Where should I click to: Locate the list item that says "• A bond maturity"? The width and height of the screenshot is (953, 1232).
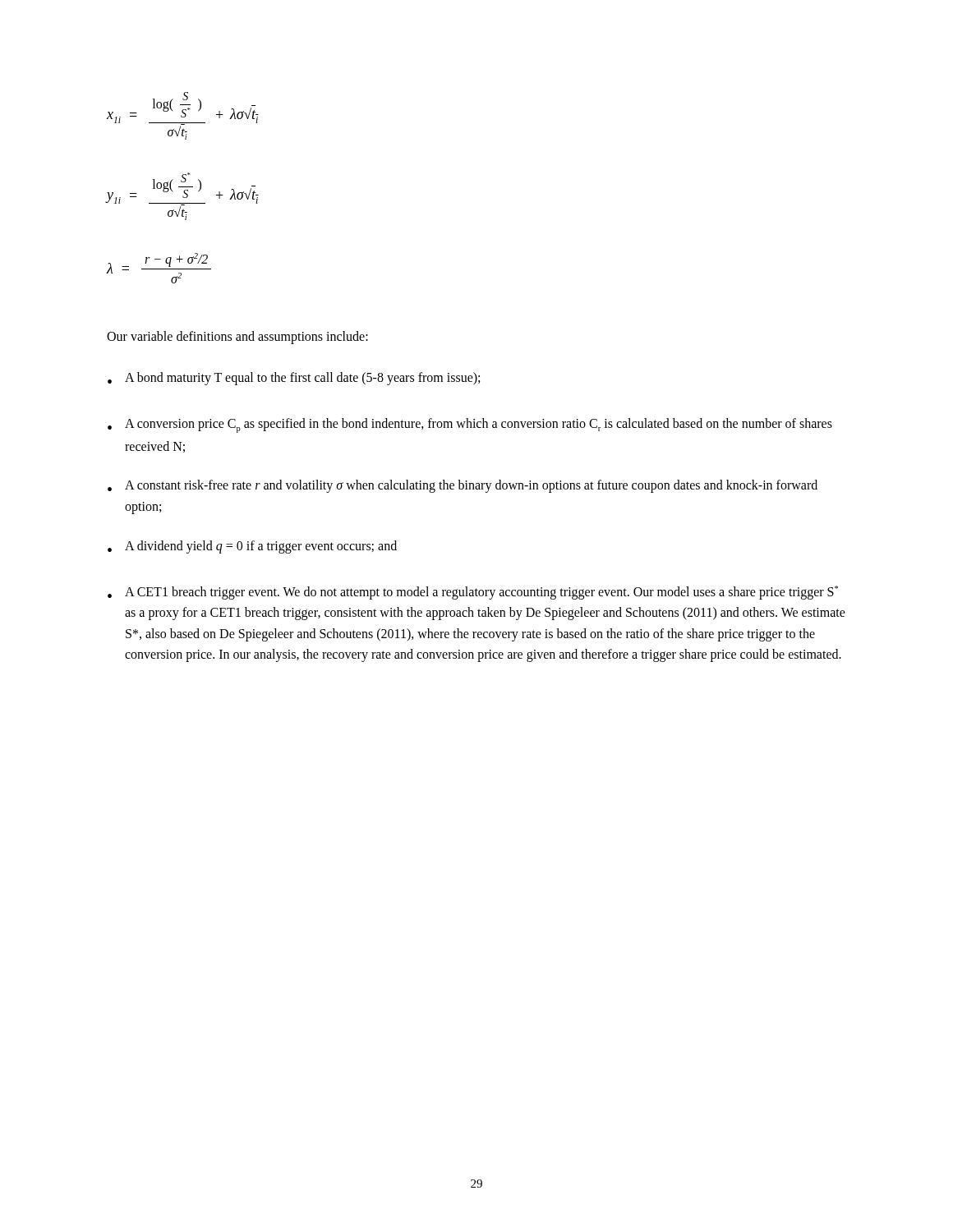[x=476, y=381]
